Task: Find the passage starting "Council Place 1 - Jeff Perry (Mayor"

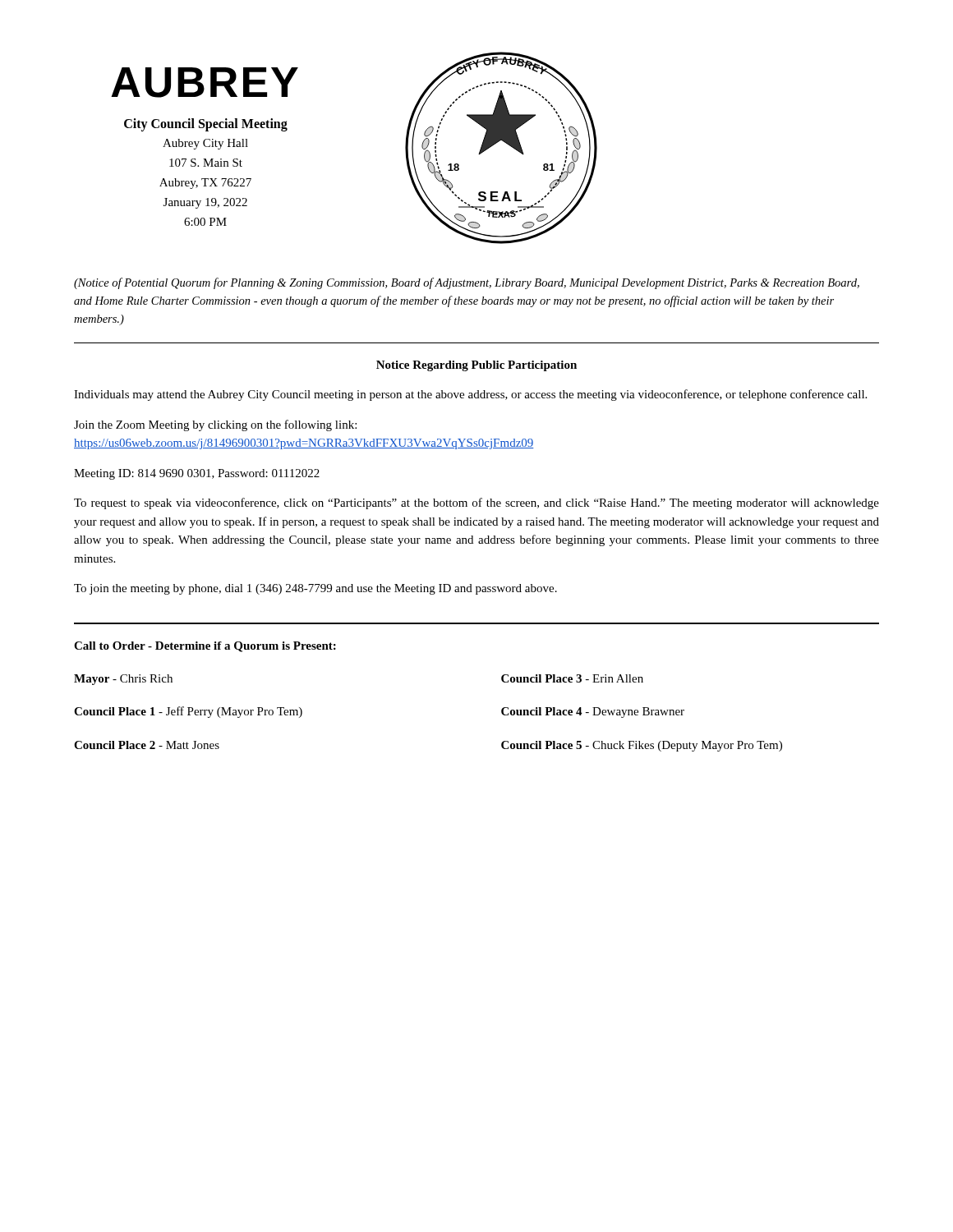Action: coord(188,711)
